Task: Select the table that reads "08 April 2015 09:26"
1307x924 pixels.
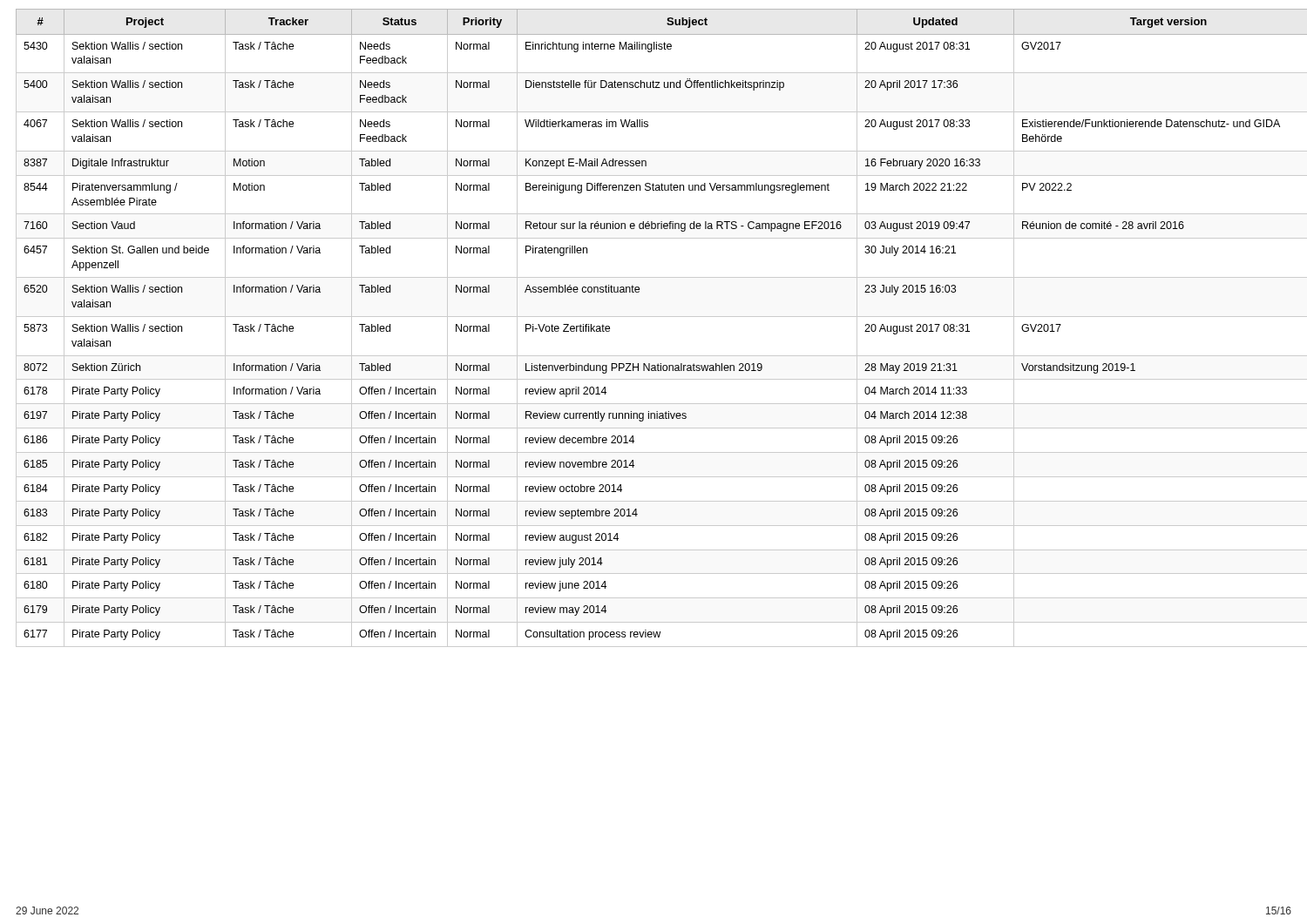Action: (654, 328)
